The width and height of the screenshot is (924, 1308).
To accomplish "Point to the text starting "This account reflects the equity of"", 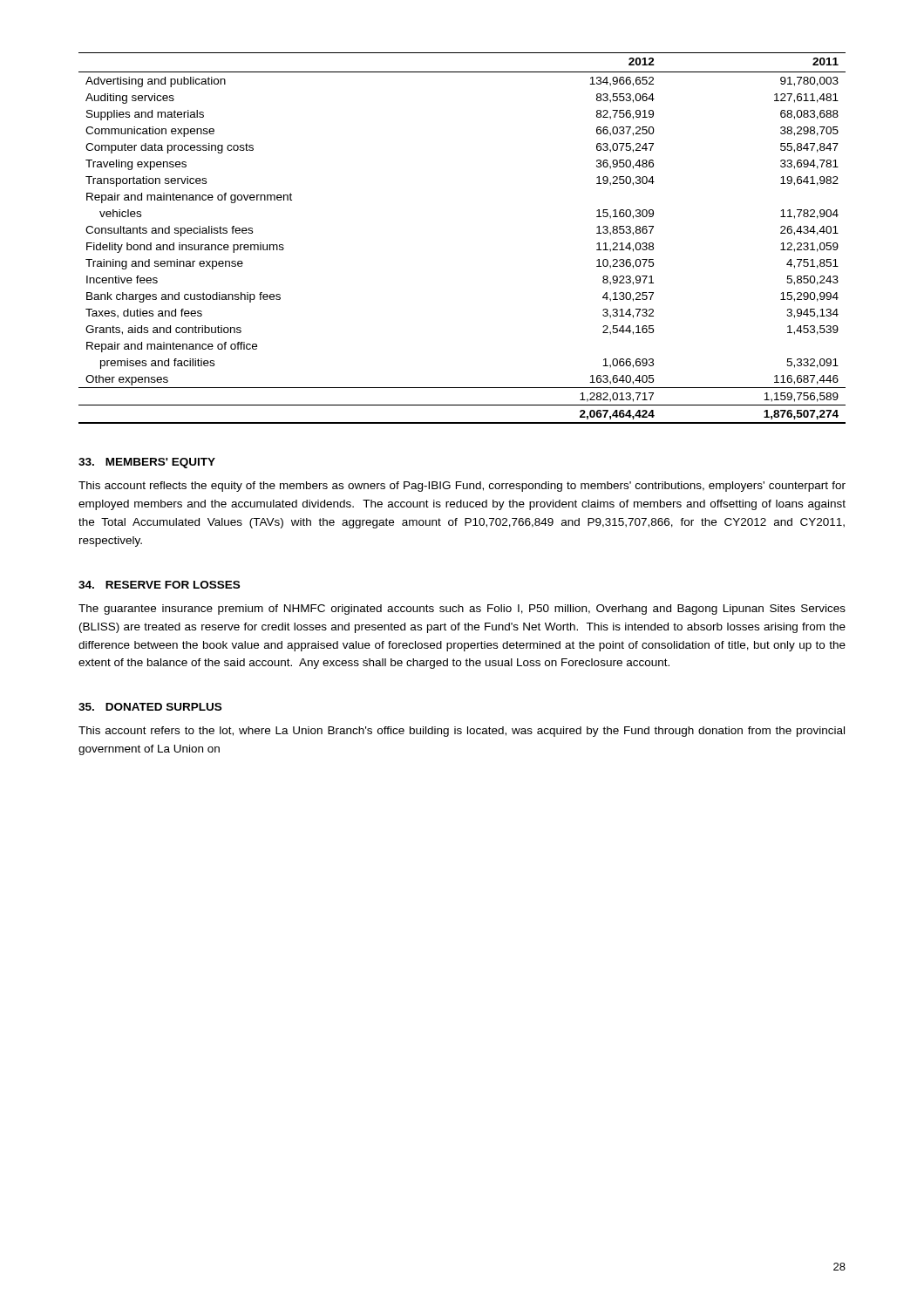I will 462,513.
